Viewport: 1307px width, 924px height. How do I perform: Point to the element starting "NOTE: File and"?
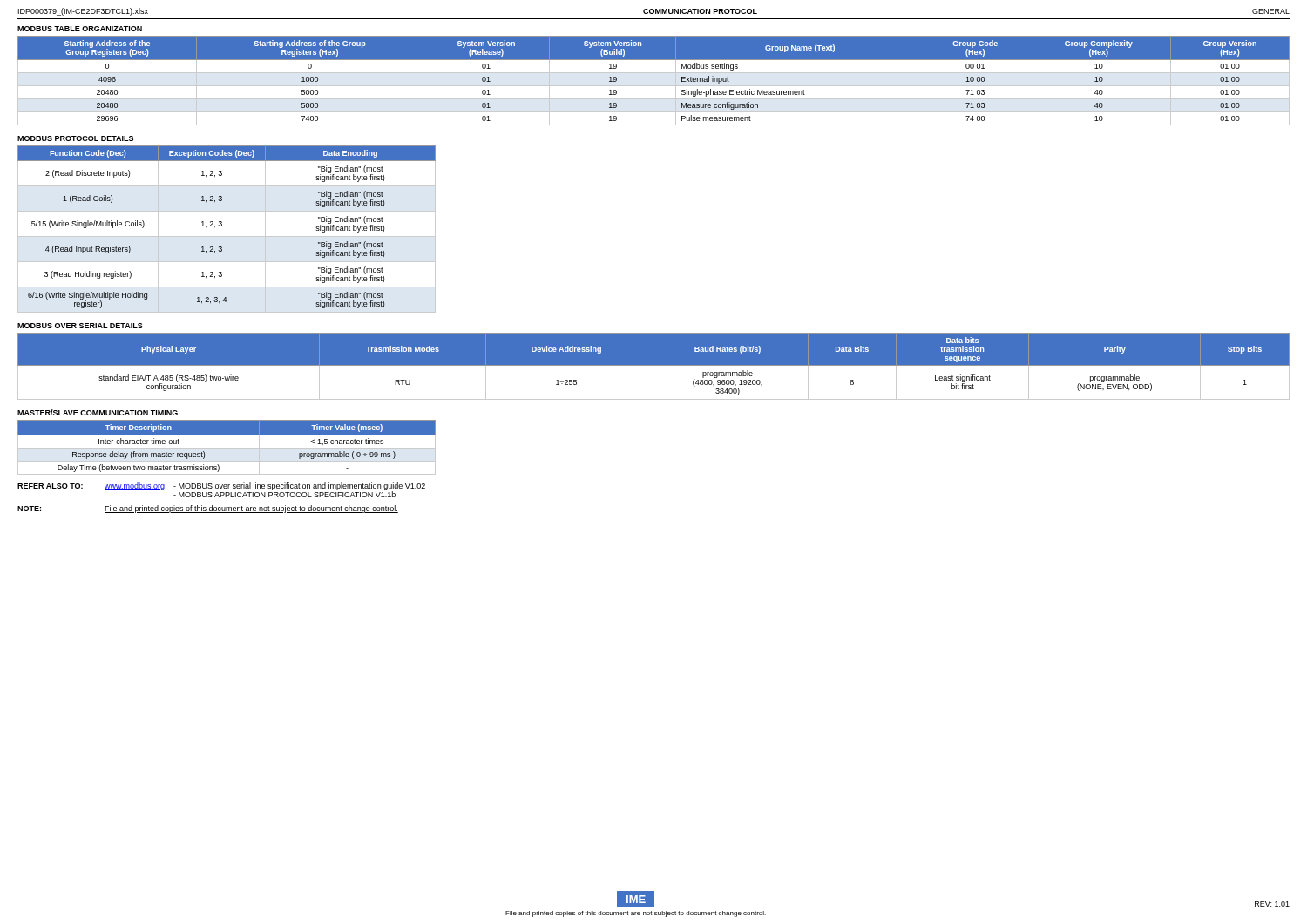click(208, 509)
